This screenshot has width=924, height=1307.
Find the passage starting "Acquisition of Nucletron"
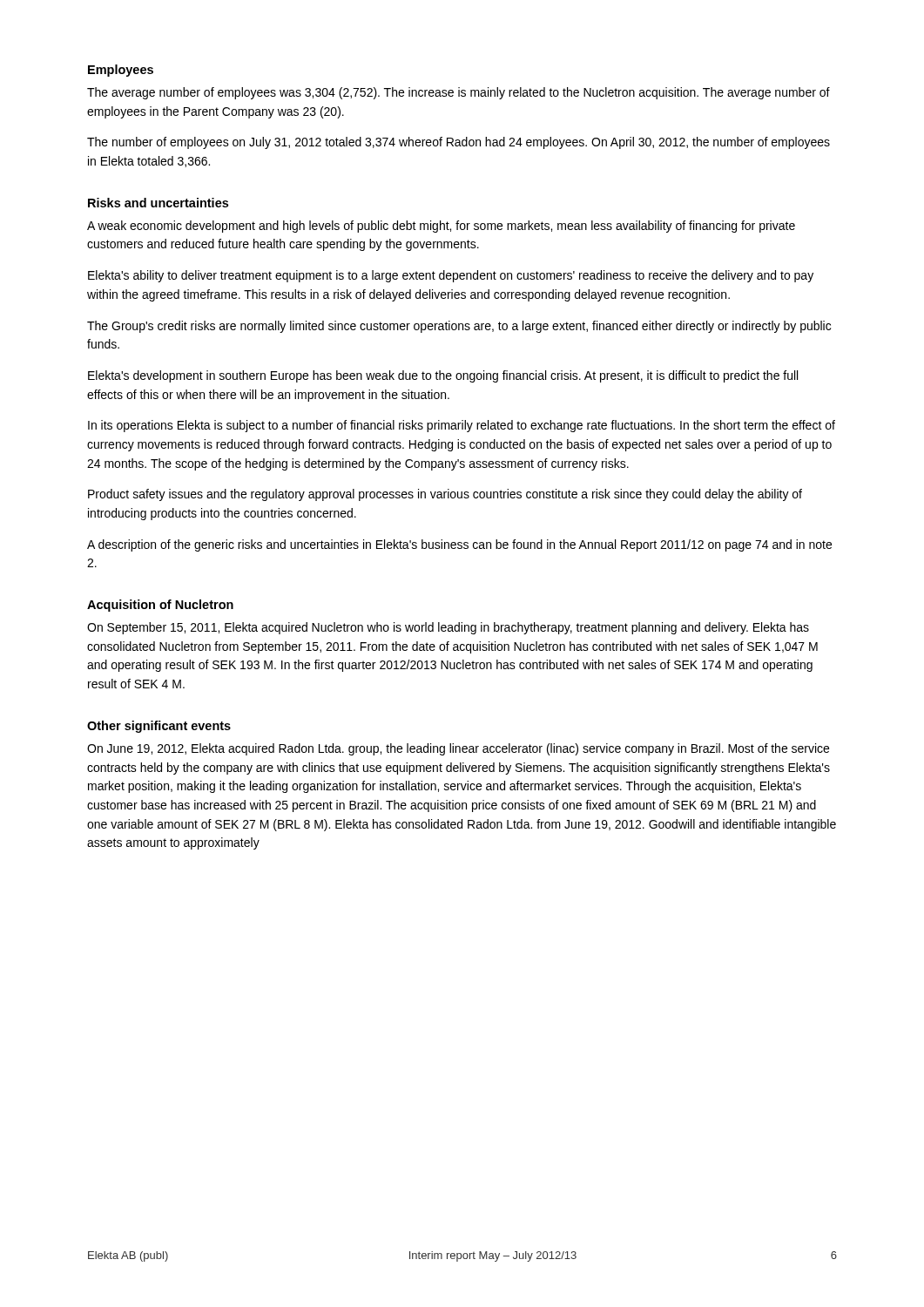[160, 605]
